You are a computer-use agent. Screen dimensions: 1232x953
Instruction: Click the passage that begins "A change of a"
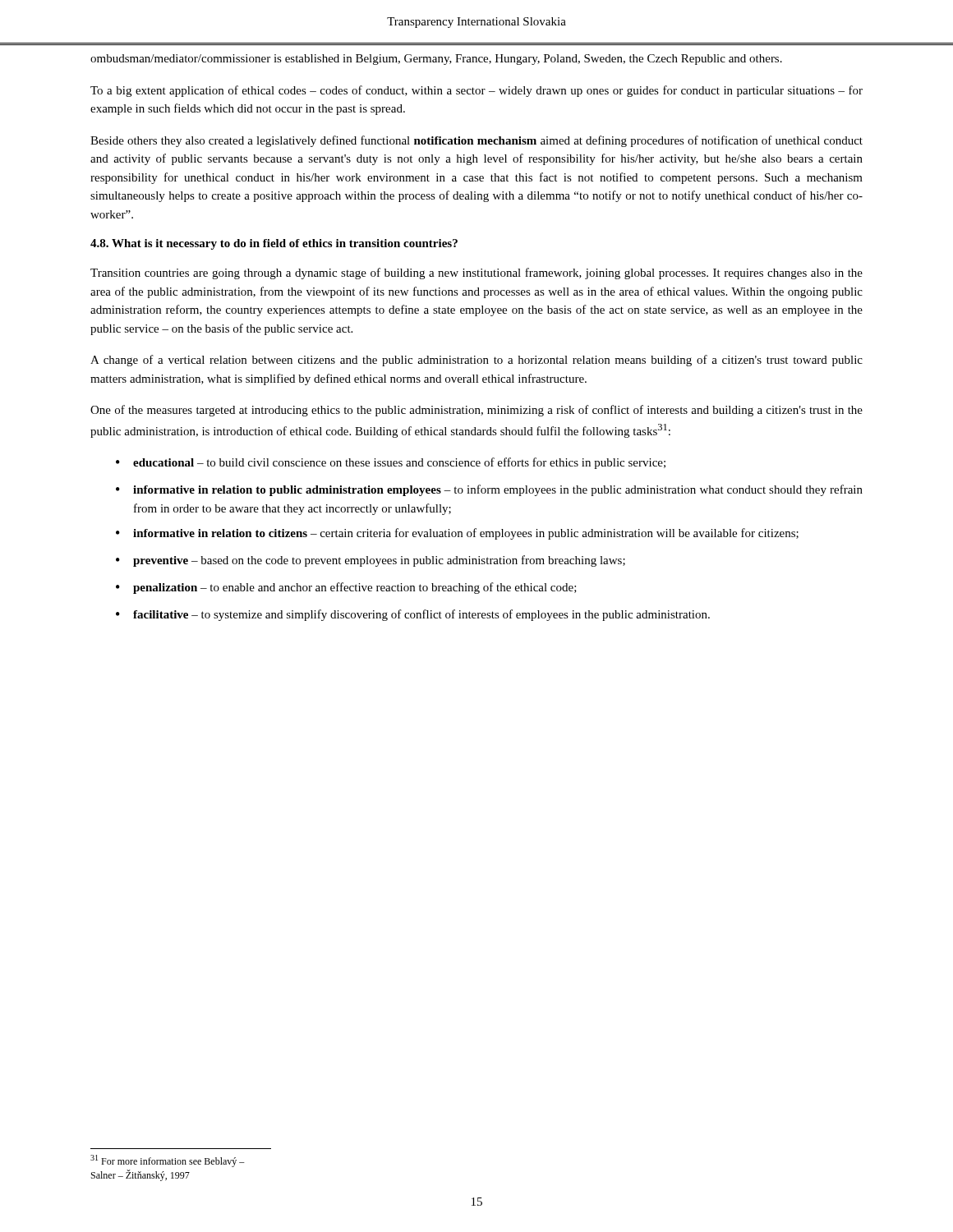[x=476, y=369]
